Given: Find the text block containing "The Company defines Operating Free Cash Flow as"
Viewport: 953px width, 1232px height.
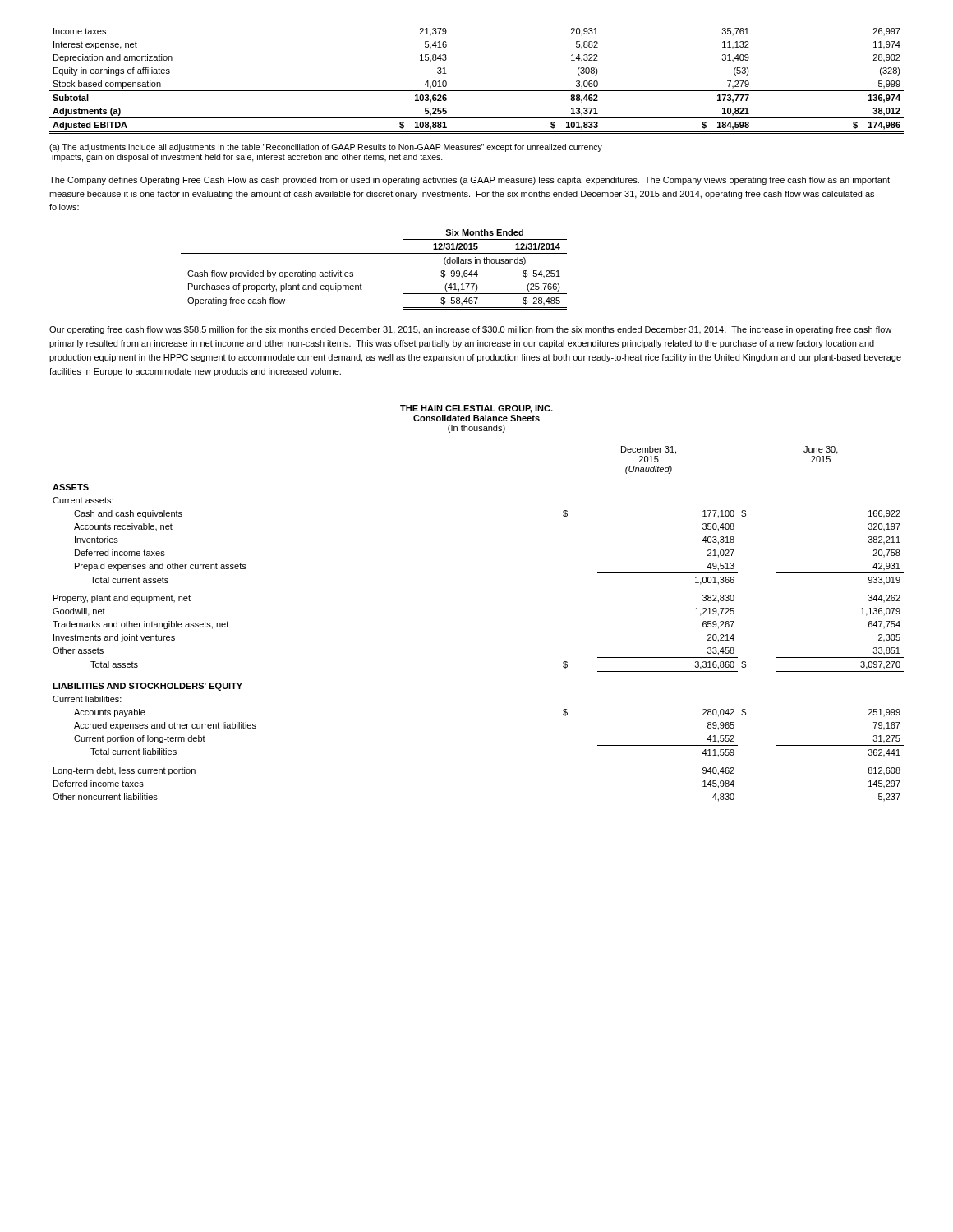Looking at the screenshot, I should tap(470, 193).
